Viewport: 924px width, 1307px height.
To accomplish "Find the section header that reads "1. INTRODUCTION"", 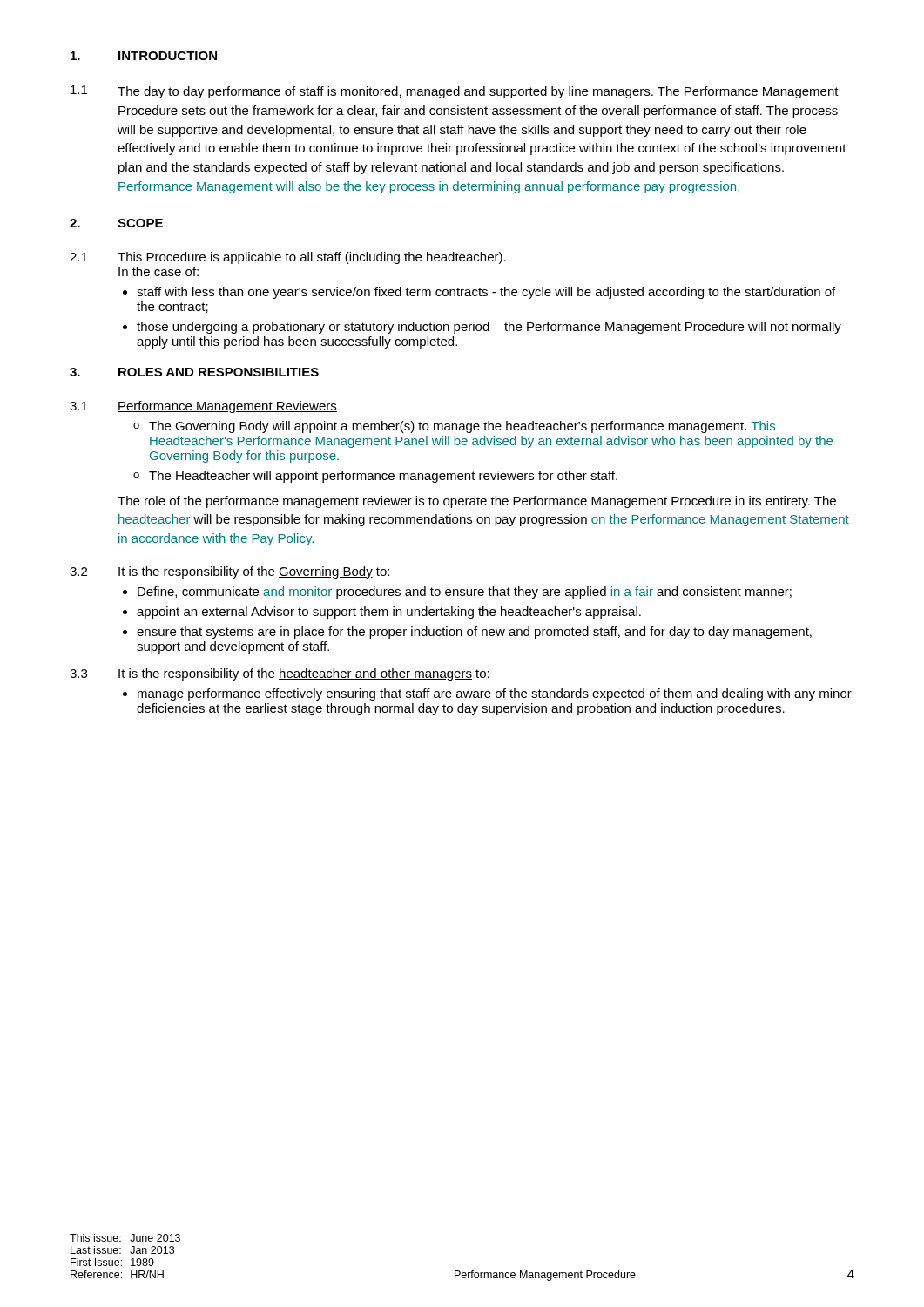I will point(144,55).
